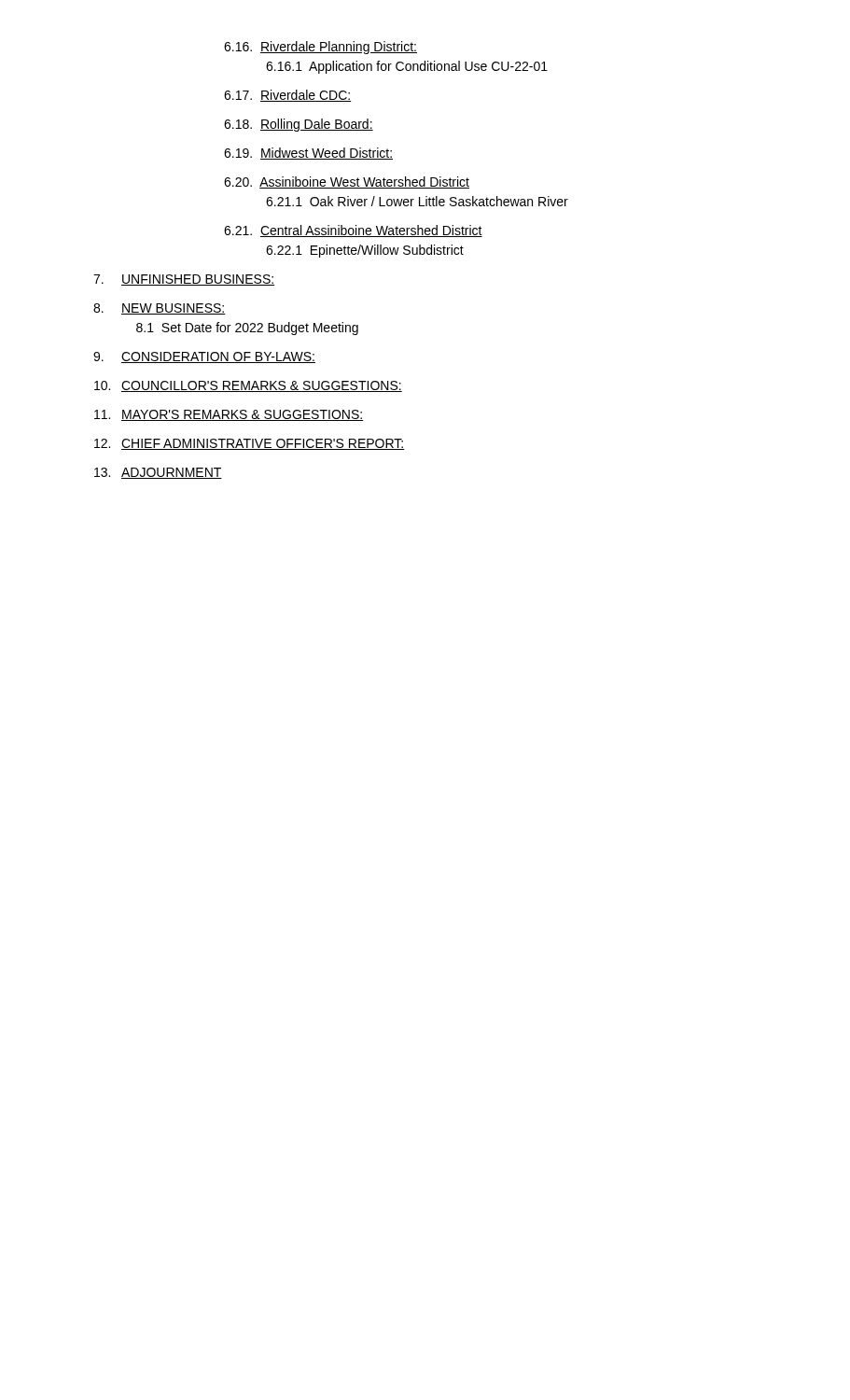The width and height of the screenshot is (850, 1400).
Task: Click on the list item with the text "12. CHIEF ADMINISTRATIVE OFFICER'S REPORT:"
Action: [249, 444]
